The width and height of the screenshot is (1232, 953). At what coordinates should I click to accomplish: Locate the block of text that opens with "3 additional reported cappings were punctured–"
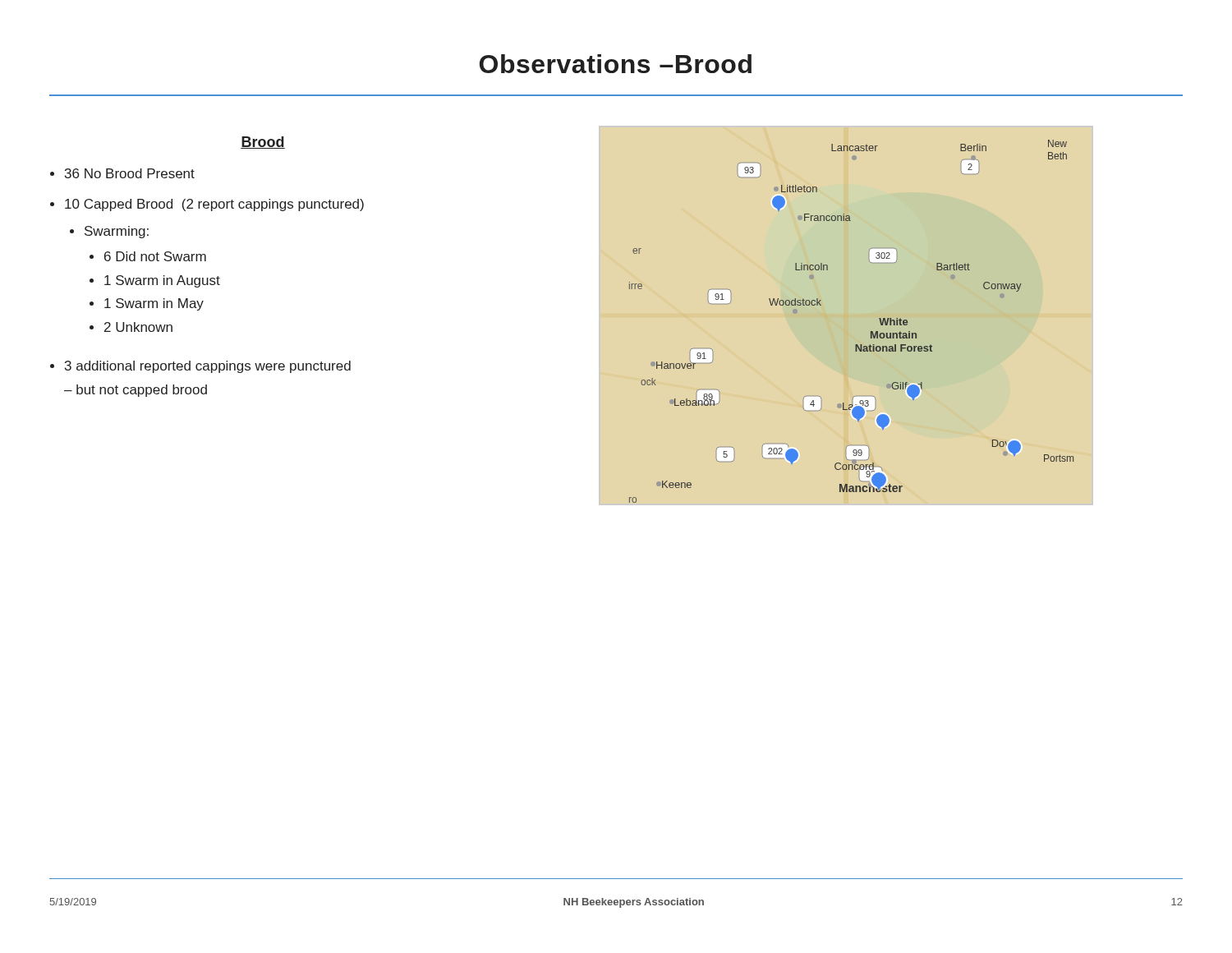coord(208,378)
